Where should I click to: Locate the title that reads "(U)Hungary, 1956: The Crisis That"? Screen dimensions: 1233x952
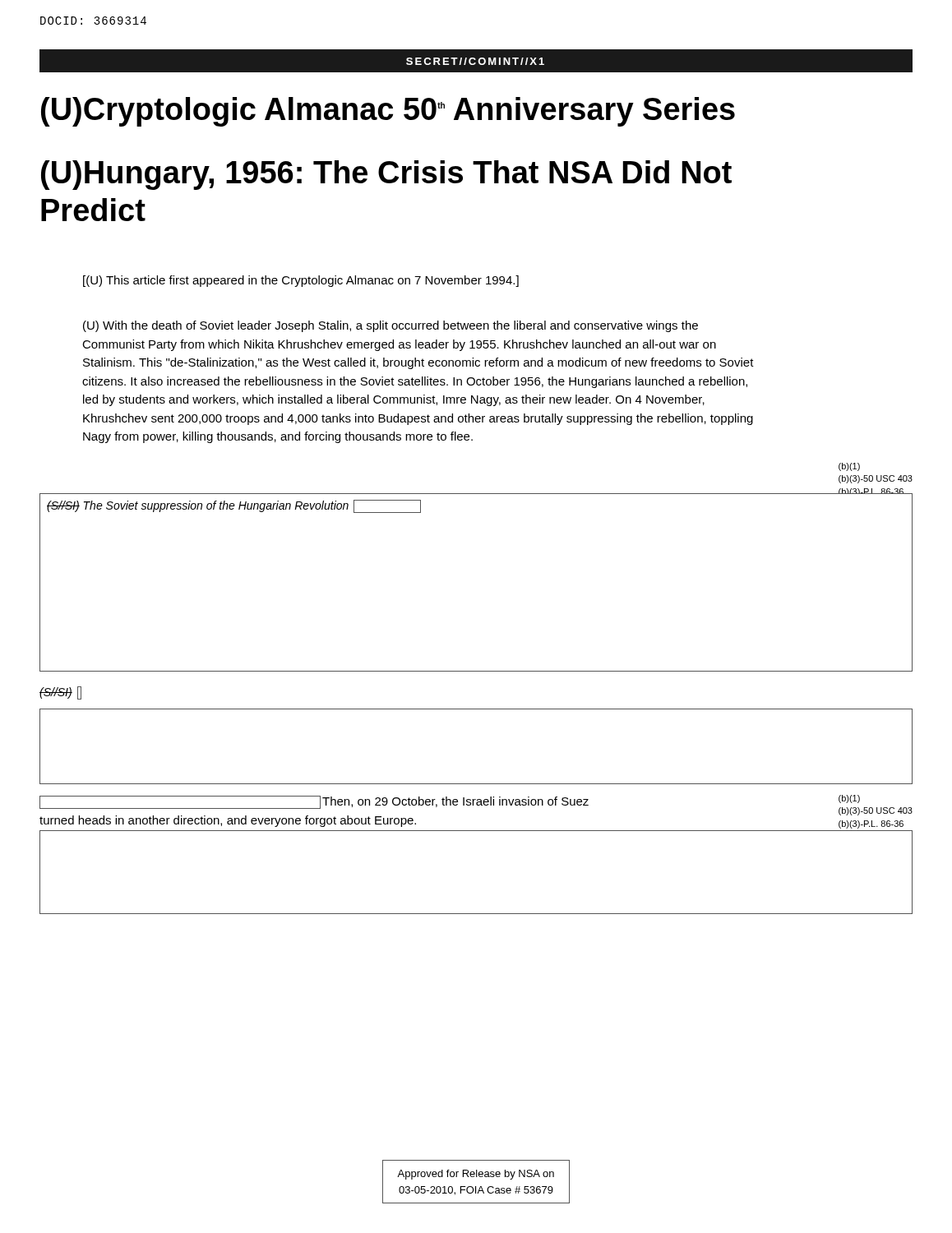click(386, 191)
